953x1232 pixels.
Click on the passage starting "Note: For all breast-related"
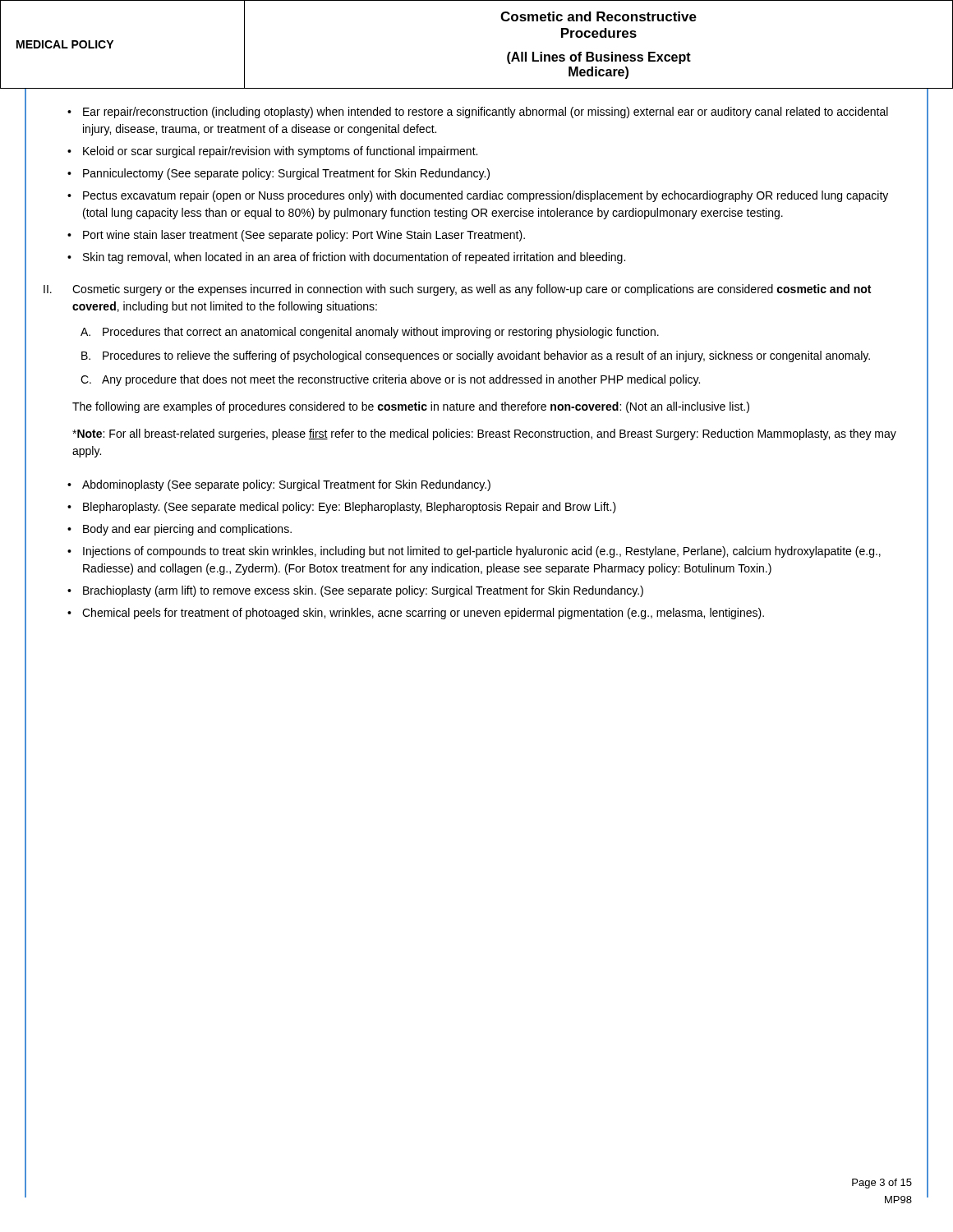[x=484, y=442]
